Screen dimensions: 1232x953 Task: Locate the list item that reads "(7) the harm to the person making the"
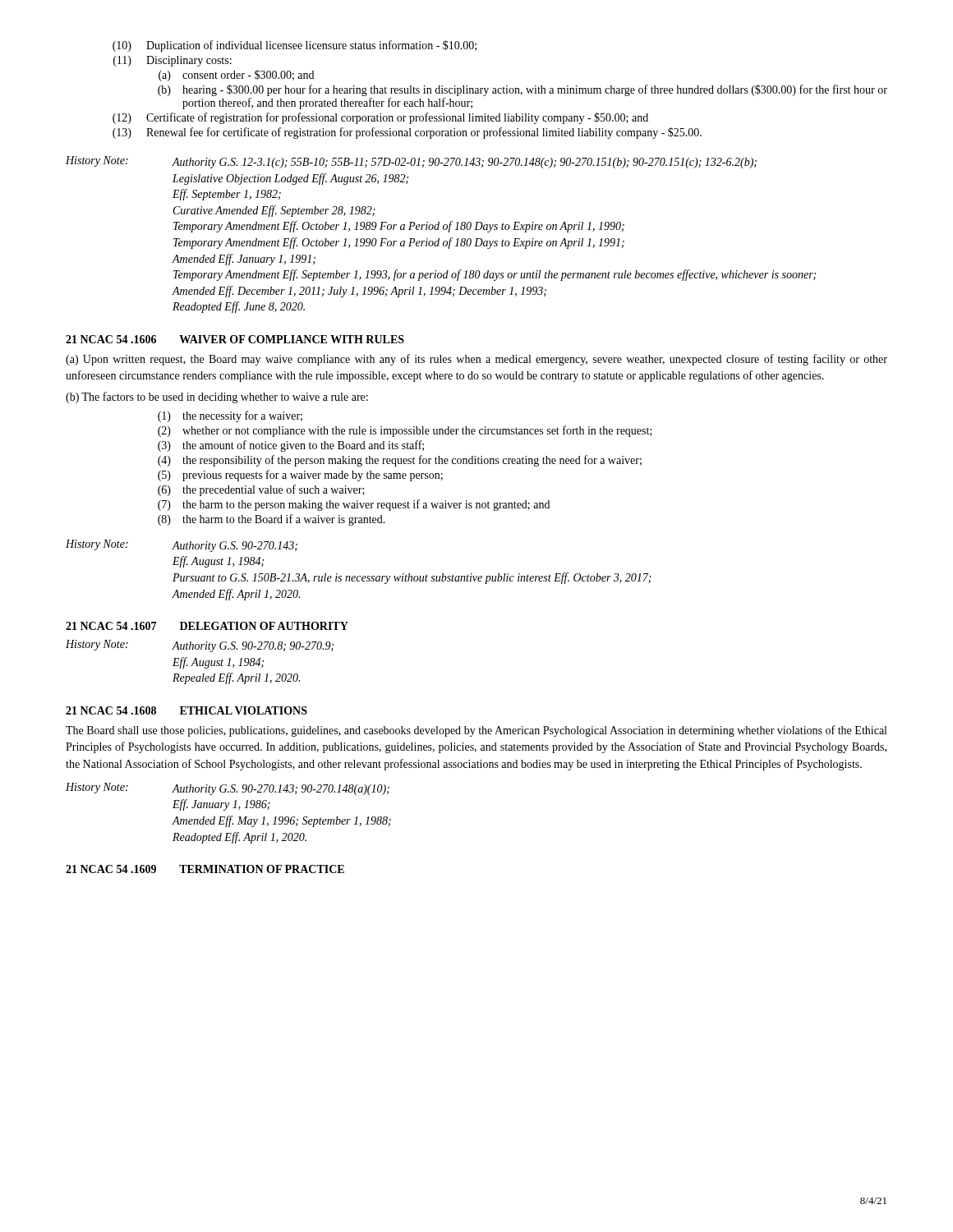click(x=509, y=505)
